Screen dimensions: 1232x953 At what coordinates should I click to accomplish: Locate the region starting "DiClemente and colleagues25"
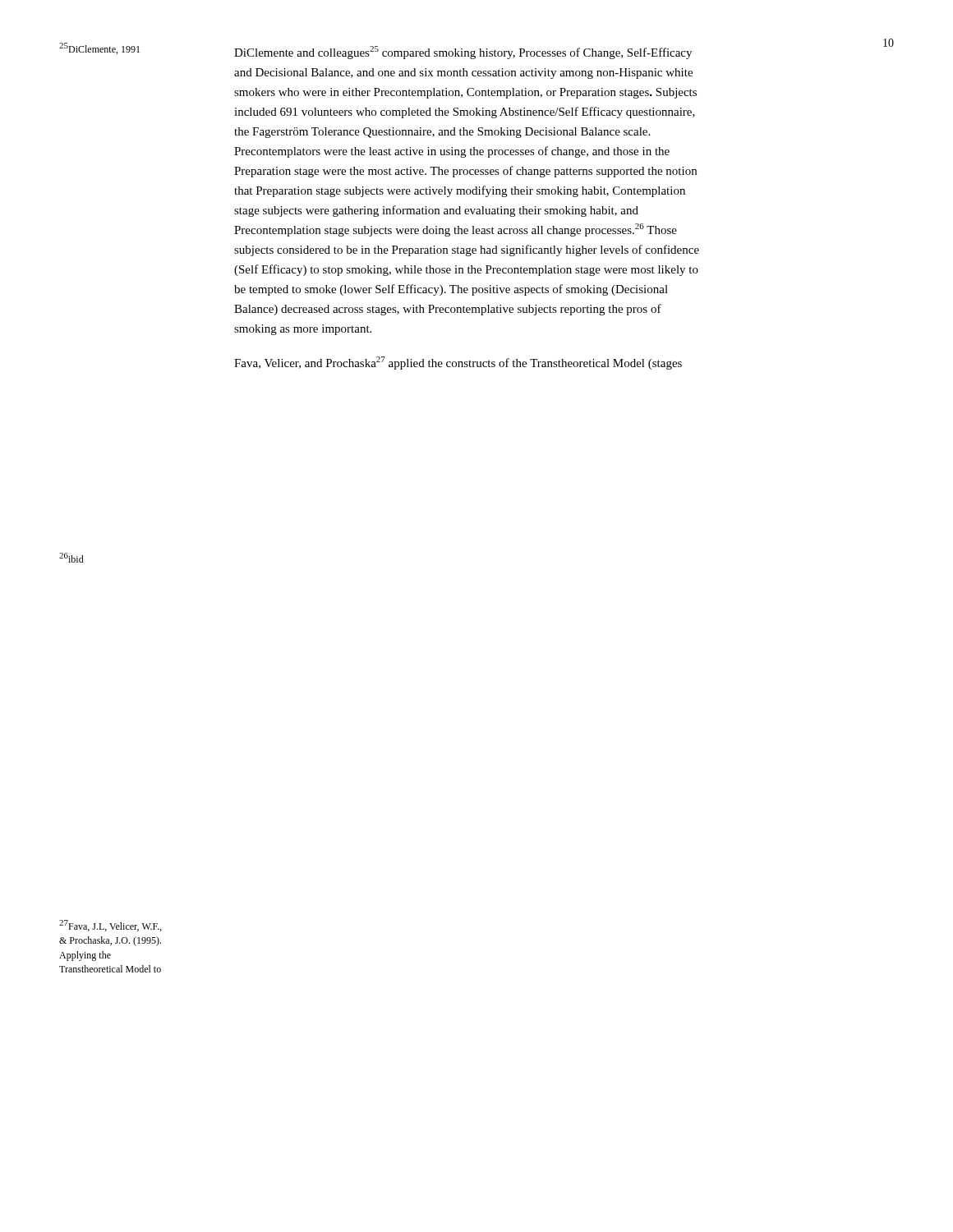tap(467, 189)
